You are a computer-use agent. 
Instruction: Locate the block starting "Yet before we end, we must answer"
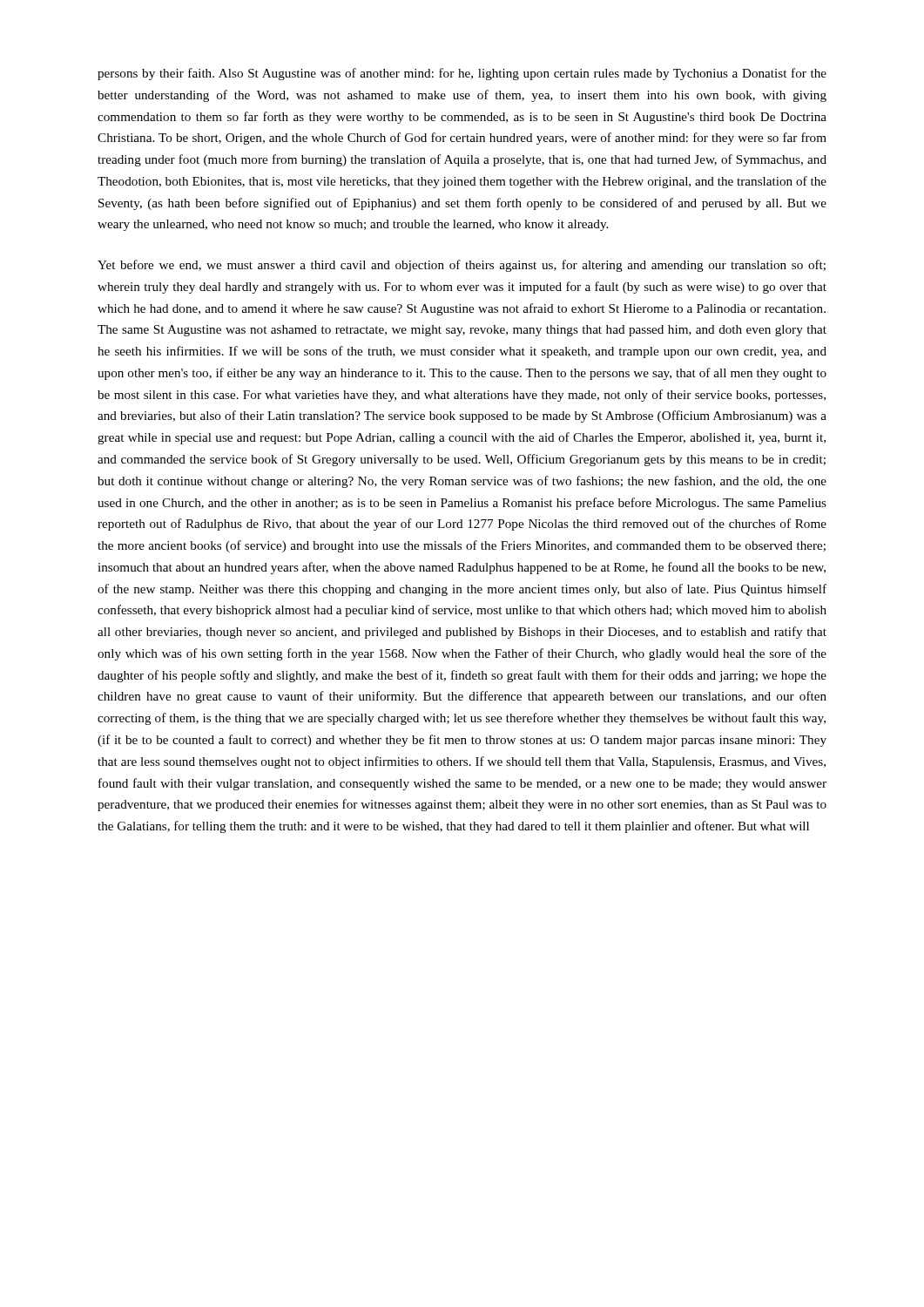(x=462, y=545)
